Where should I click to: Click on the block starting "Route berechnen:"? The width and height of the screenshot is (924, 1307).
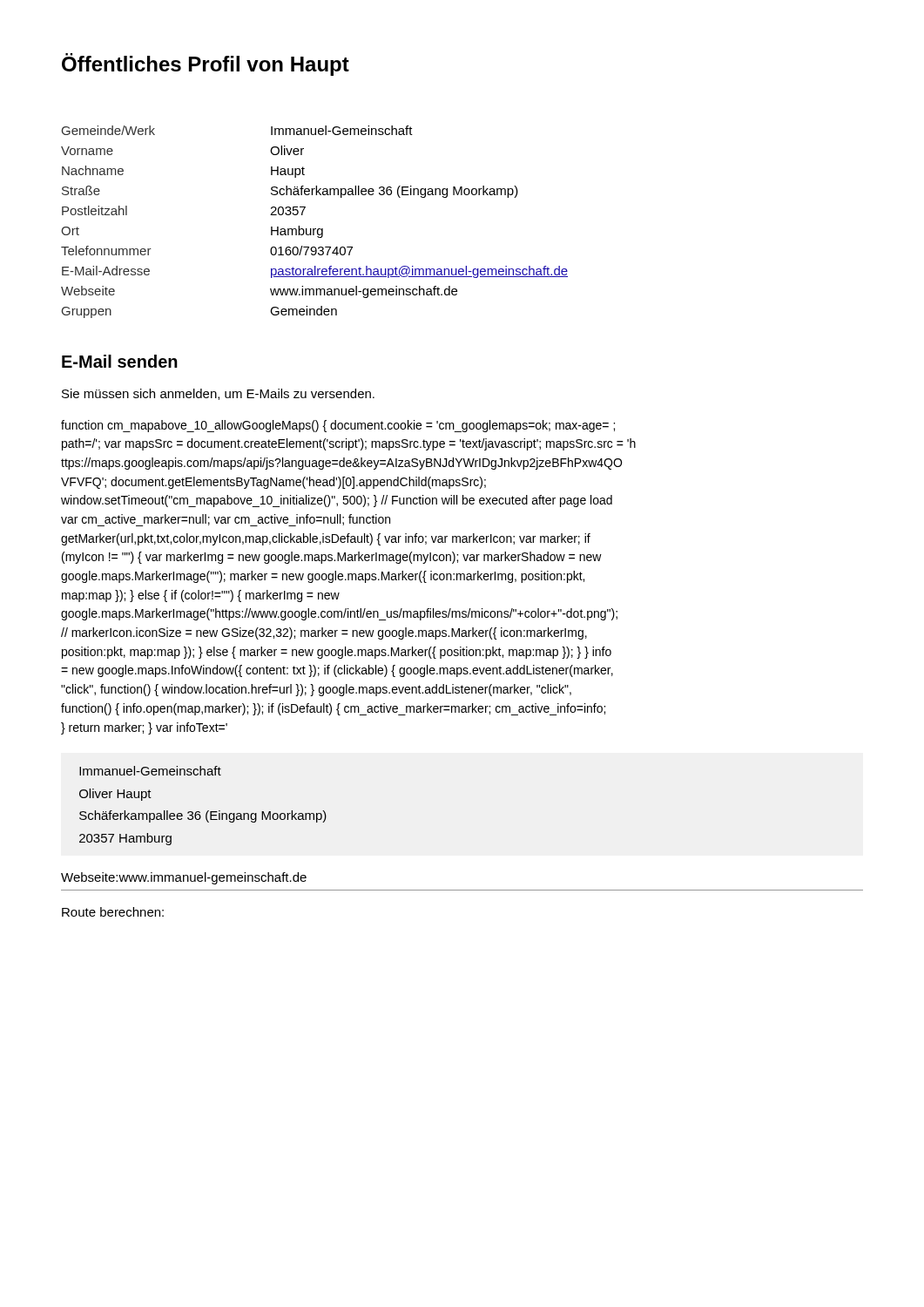[113, 912]
